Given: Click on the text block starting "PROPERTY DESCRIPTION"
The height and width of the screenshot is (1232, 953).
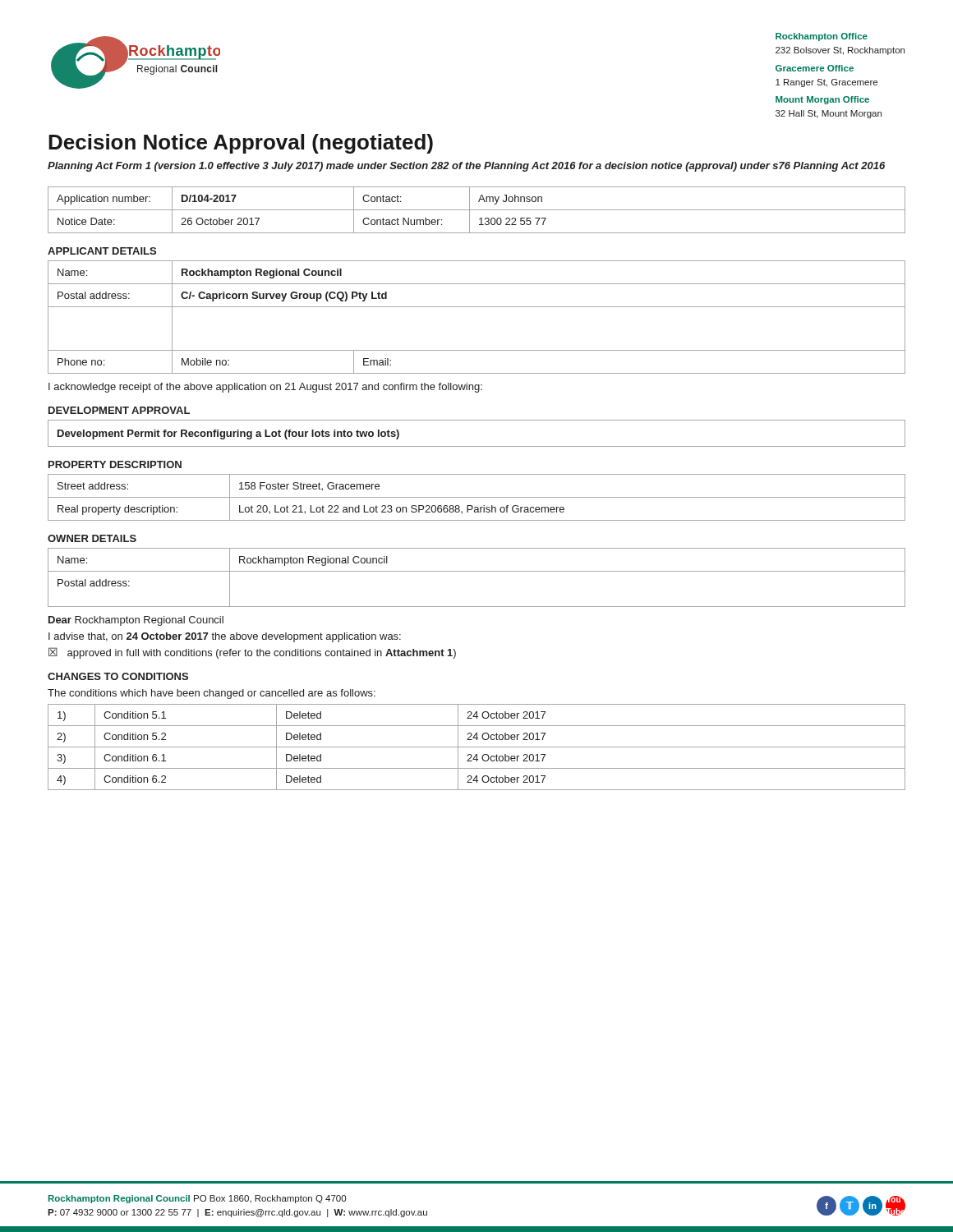Looking at the screenshot, I should [115, 464].
